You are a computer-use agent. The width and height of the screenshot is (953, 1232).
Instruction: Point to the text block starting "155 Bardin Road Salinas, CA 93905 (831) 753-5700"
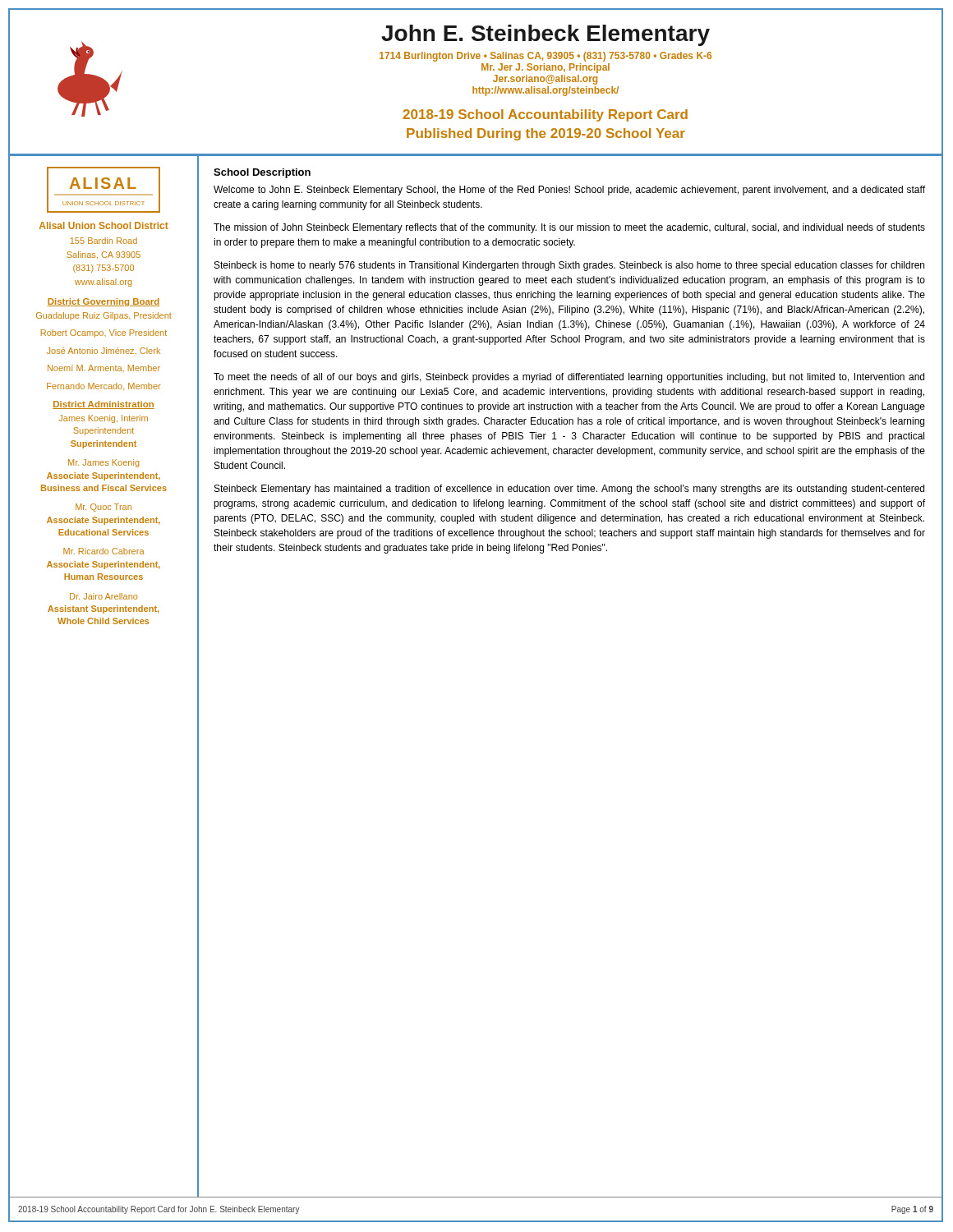coord(103,261)
